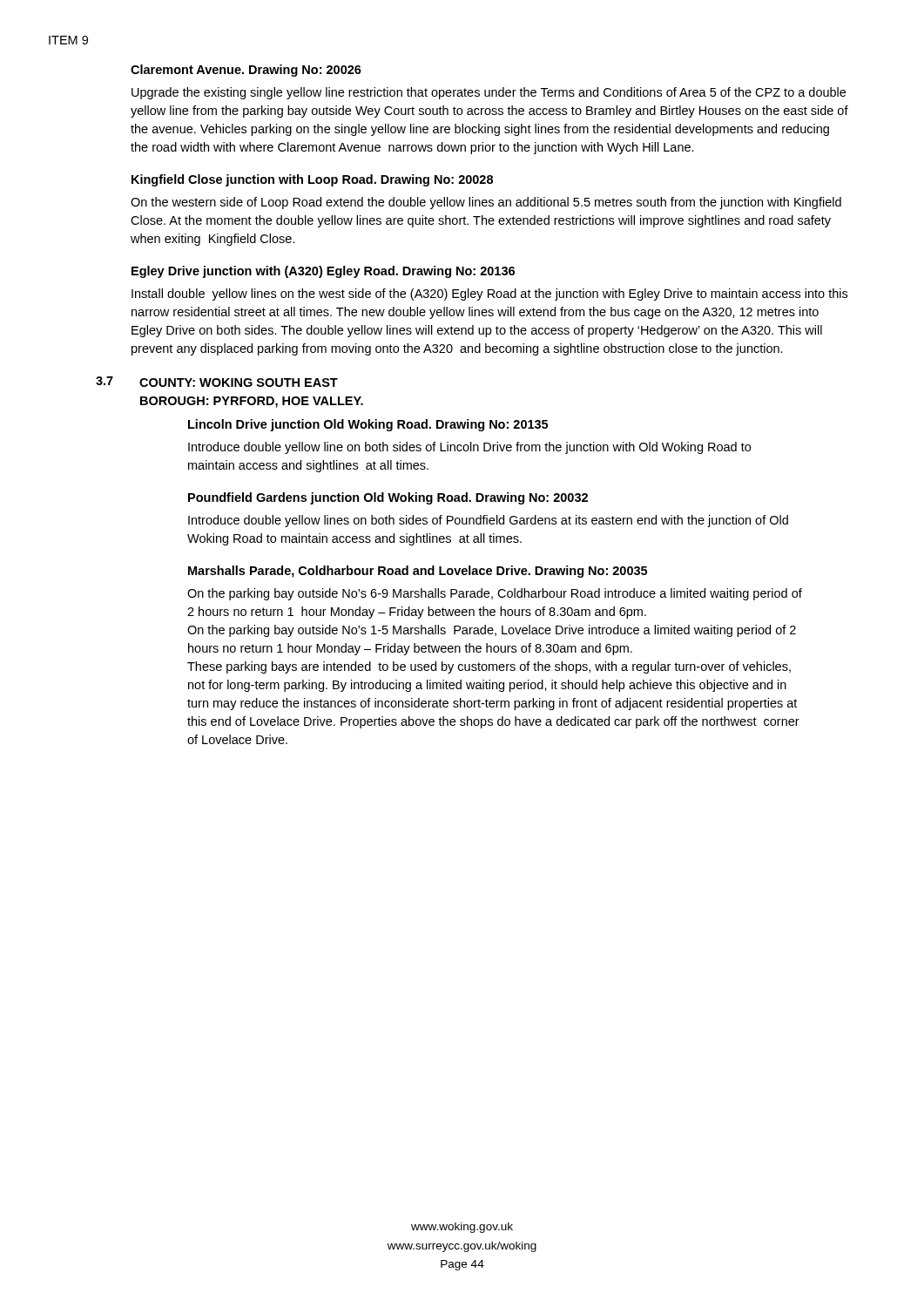Viewport: 924px width, 1307px height.
Task: Where does it say "Claremont Avenue. Drawing No: 20026"?
Action: (x=246, y=70)
